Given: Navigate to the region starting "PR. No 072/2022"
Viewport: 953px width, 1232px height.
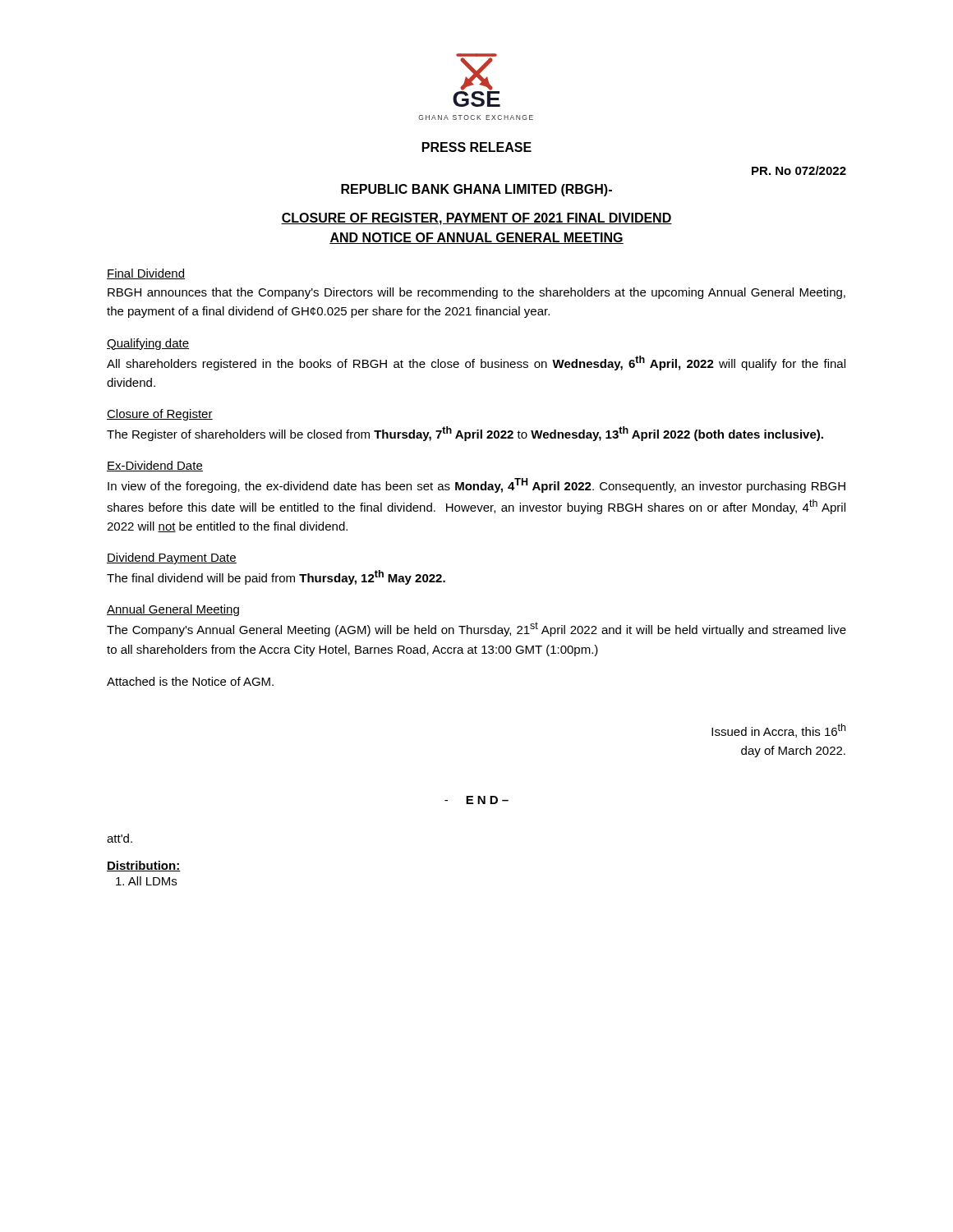Looking at the screenshot, I should click(799, 170).
